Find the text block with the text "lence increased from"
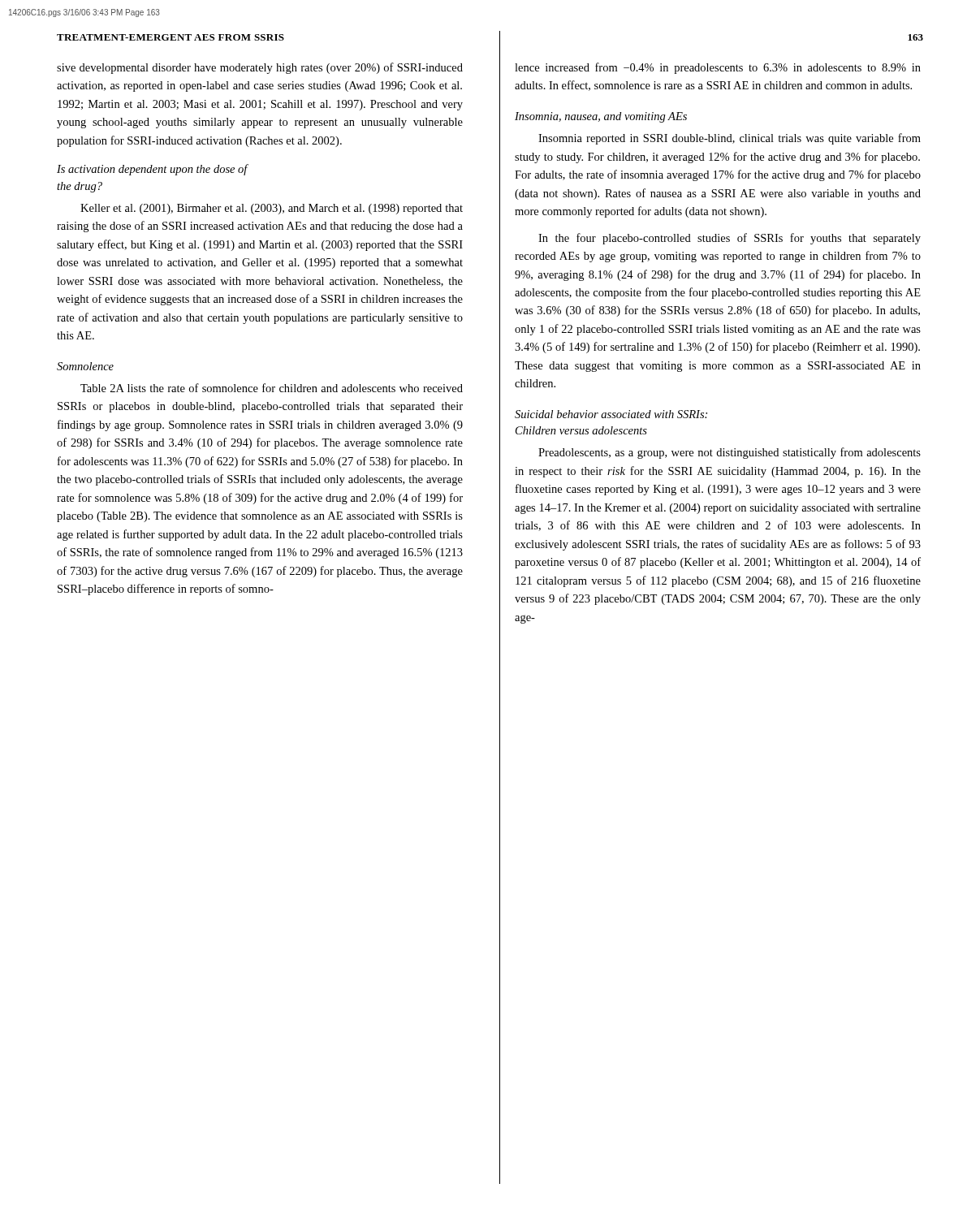Viewport: 980px width, 1218px height. (718, 77)
